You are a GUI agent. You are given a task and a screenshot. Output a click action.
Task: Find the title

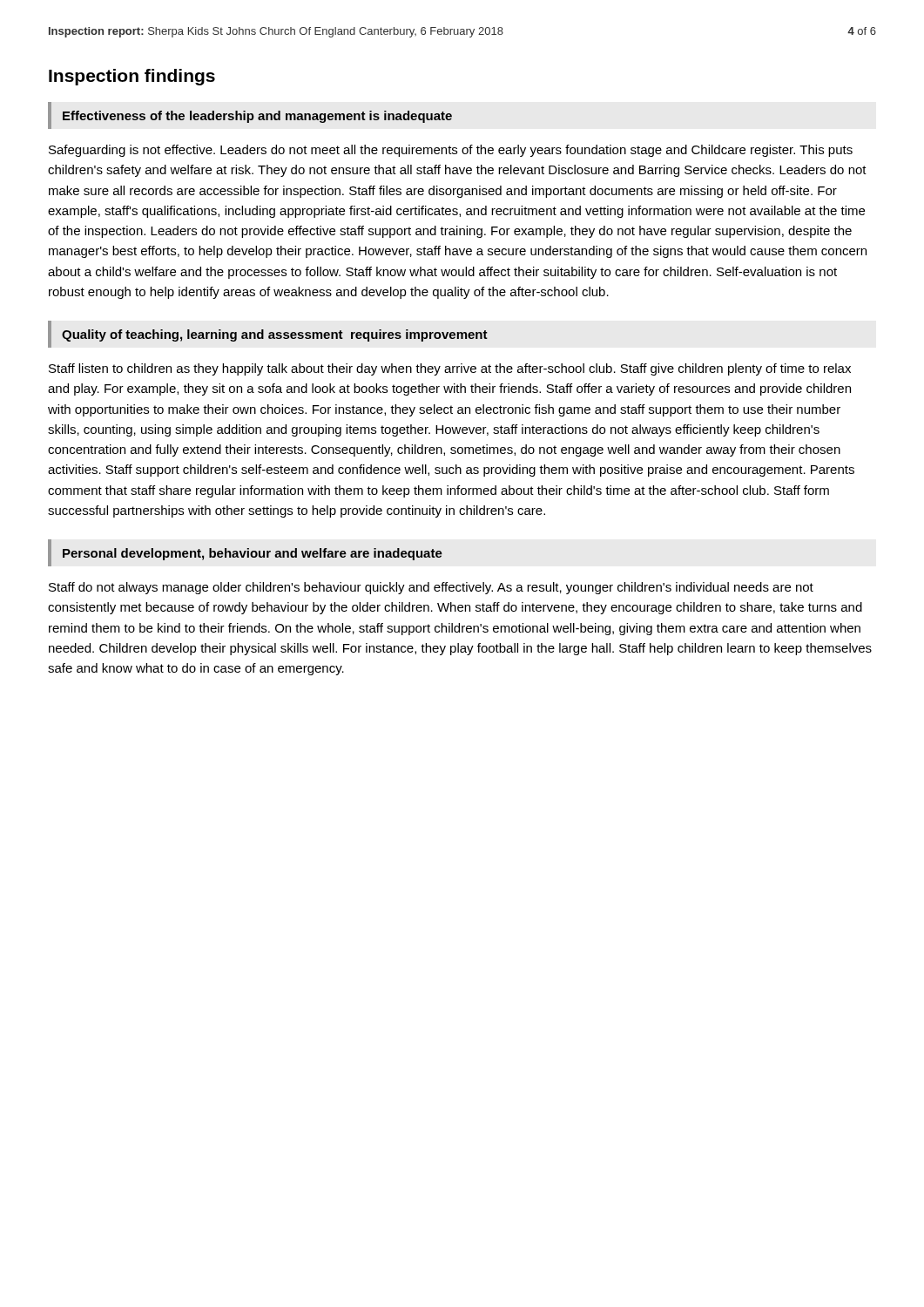(x=132, y=75)
